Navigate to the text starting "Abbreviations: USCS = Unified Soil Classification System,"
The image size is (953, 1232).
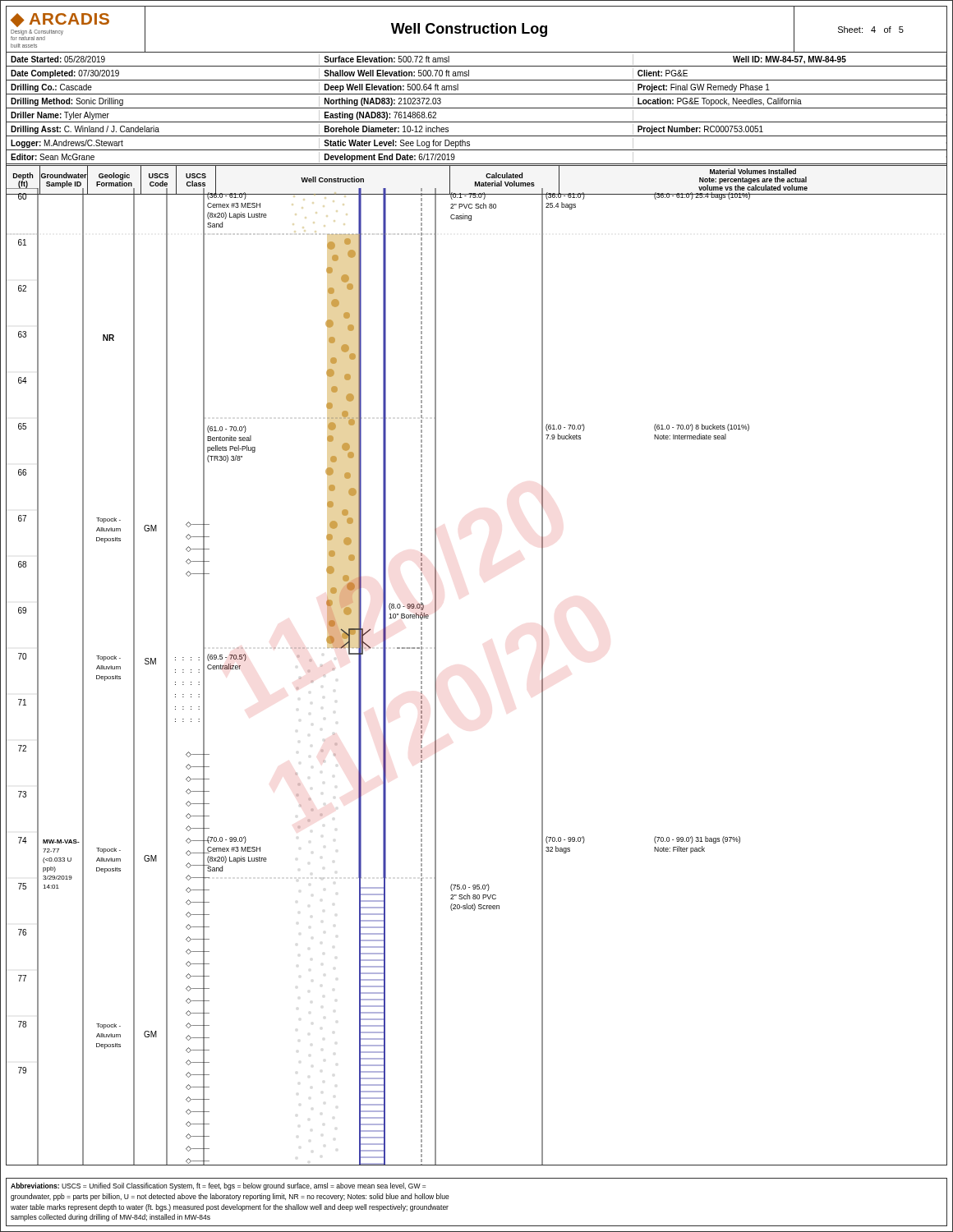click(230, 1202)
